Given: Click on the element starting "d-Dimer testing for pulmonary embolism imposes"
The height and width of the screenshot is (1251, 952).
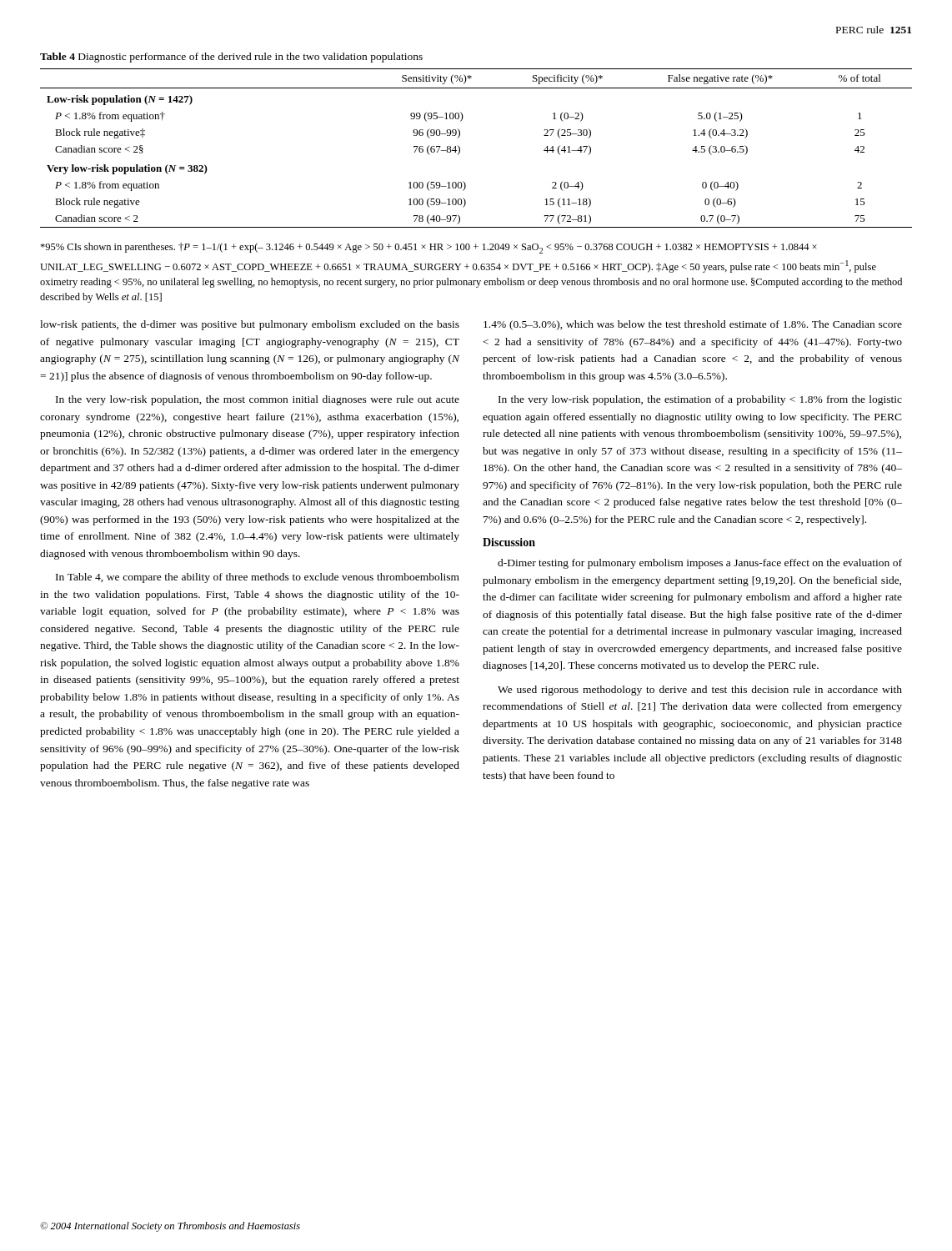Looking at the screenshot, I should coord(692,614).
